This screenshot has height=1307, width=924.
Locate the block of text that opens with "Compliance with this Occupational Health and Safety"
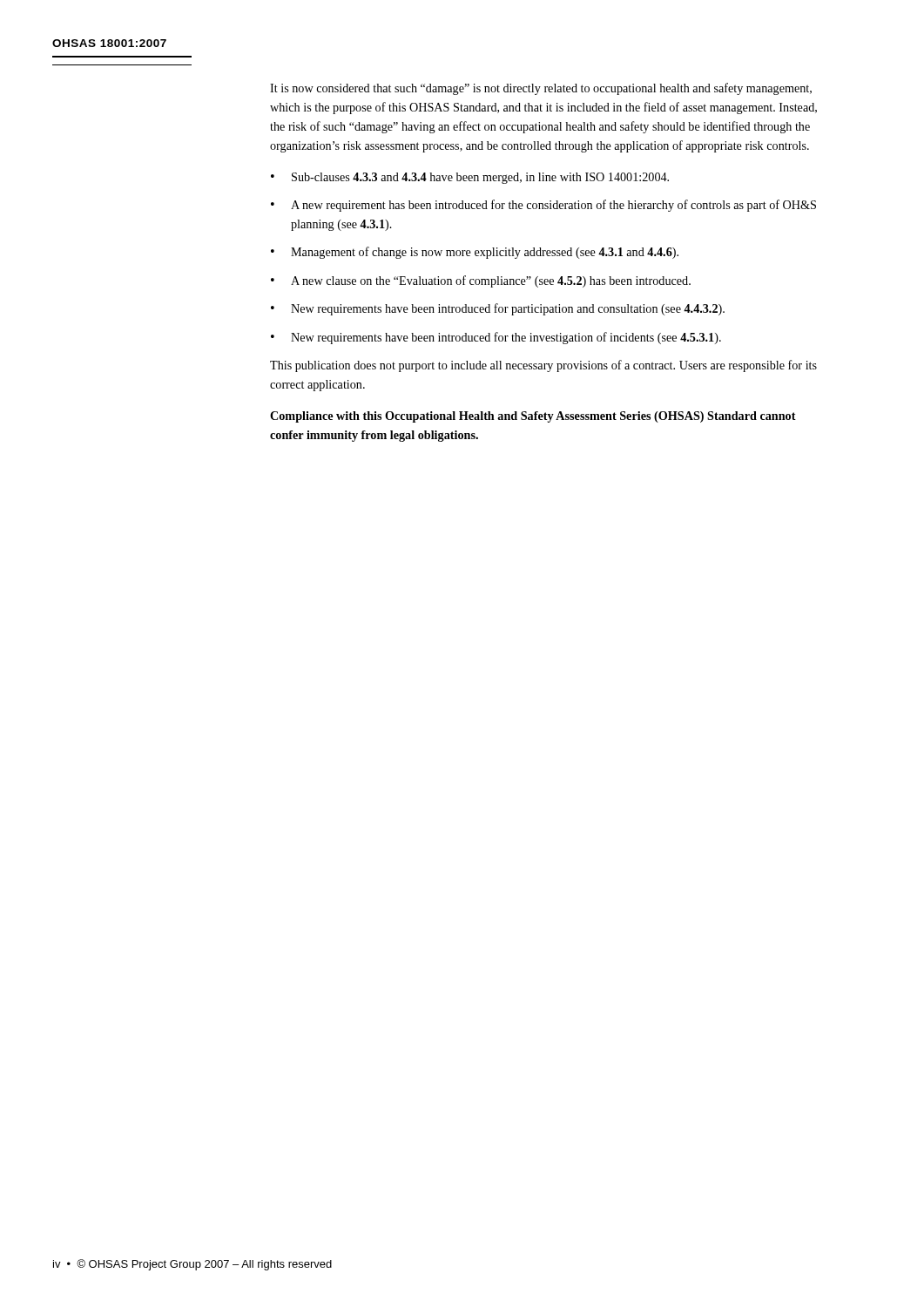(x=533, y=425)
